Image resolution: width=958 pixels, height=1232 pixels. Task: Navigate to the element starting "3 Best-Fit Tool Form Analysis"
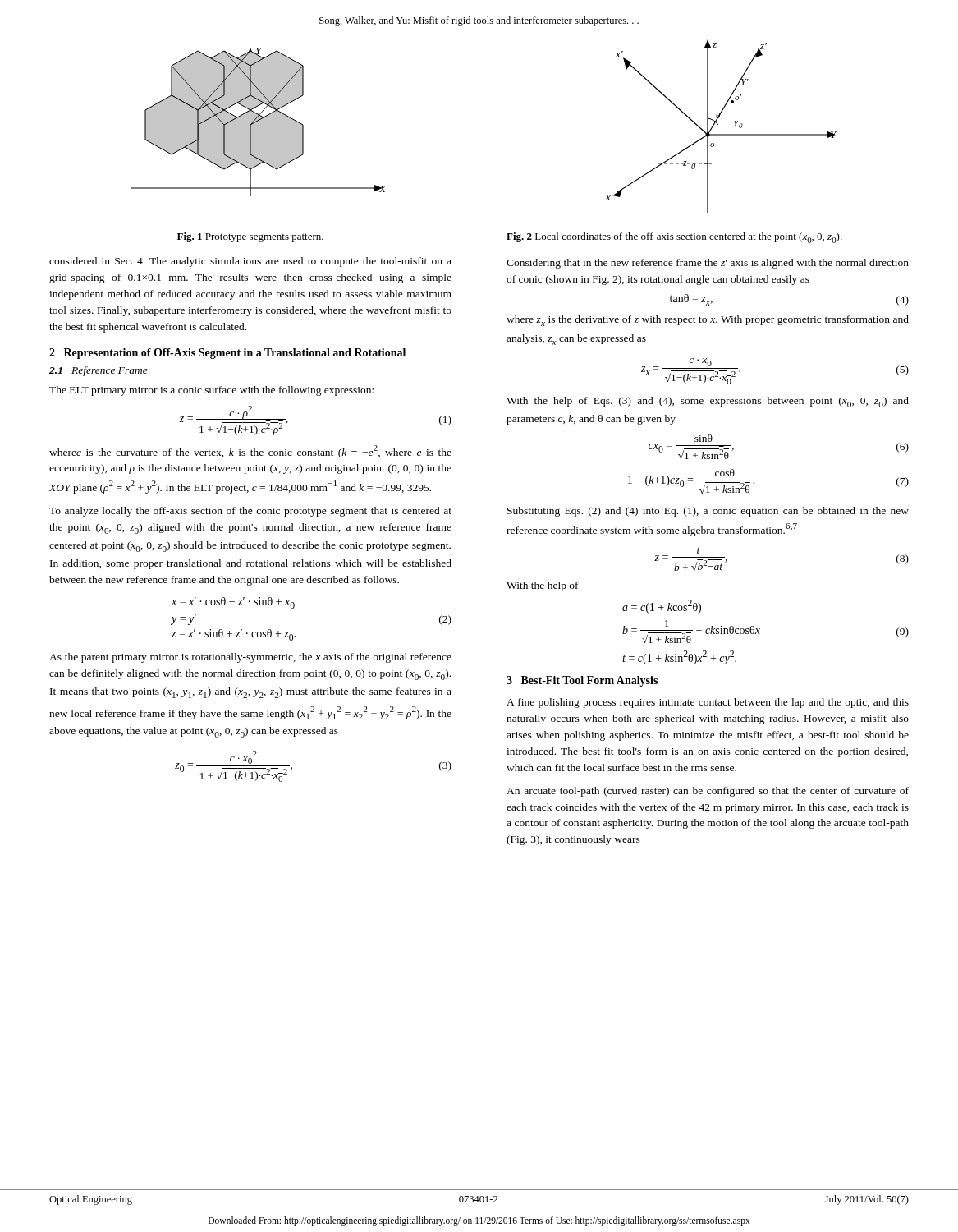[582, 680]
